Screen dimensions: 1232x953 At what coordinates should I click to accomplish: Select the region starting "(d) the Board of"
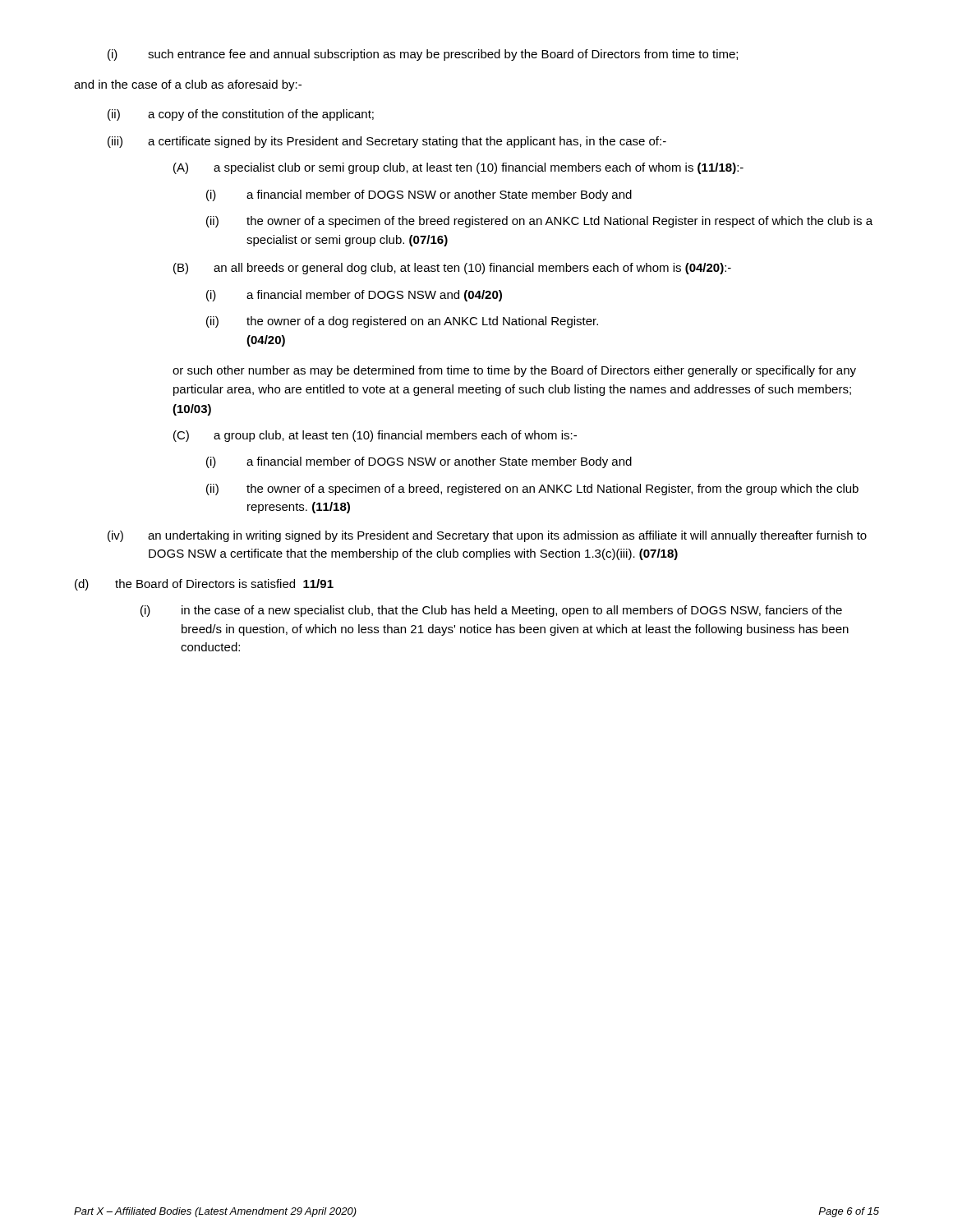click(x=204, y=585)
